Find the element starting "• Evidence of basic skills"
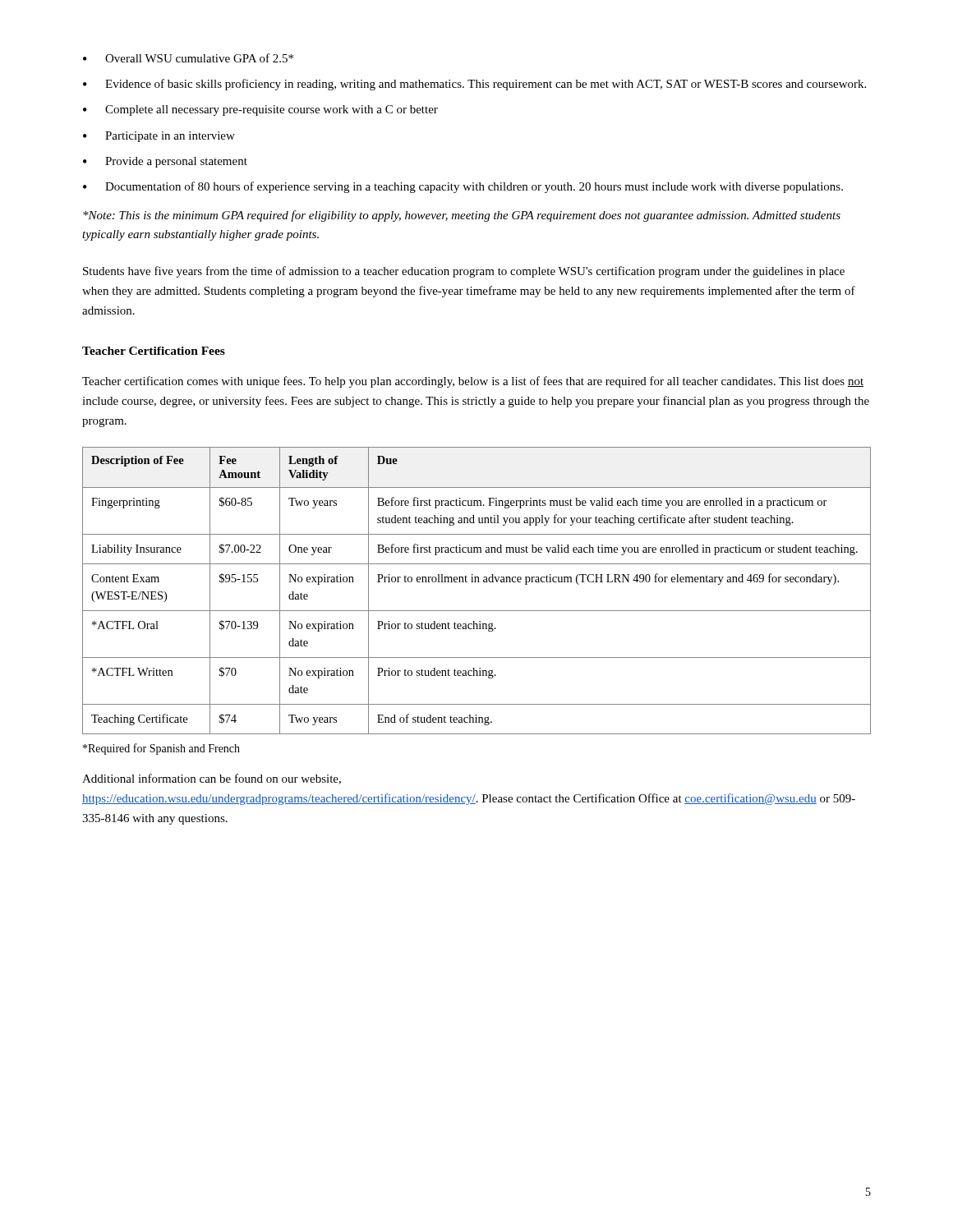Screen dimensions: 1232x953 coord(476,85)
